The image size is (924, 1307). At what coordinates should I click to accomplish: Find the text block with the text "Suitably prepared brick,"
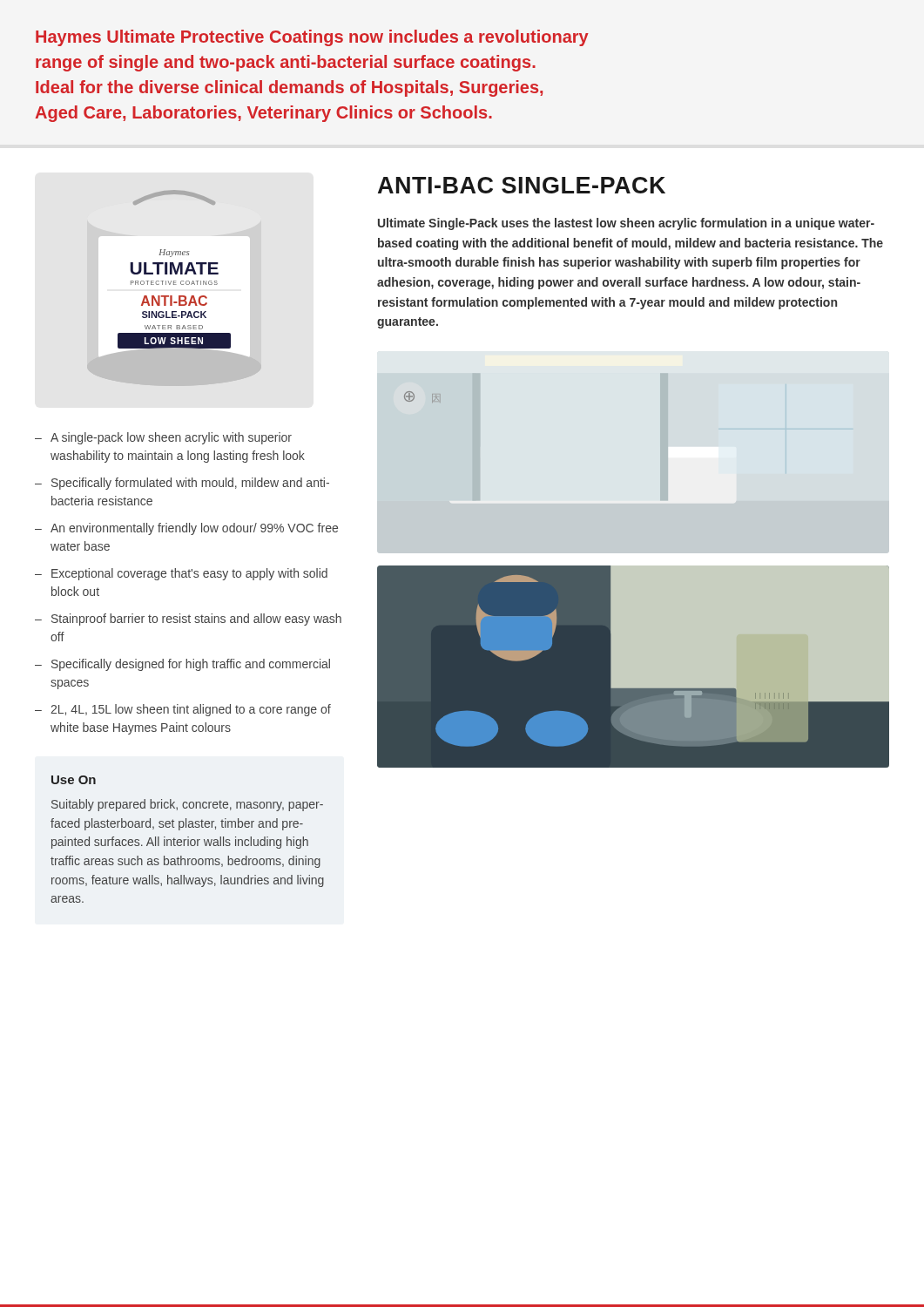click(x=187, y=852)
